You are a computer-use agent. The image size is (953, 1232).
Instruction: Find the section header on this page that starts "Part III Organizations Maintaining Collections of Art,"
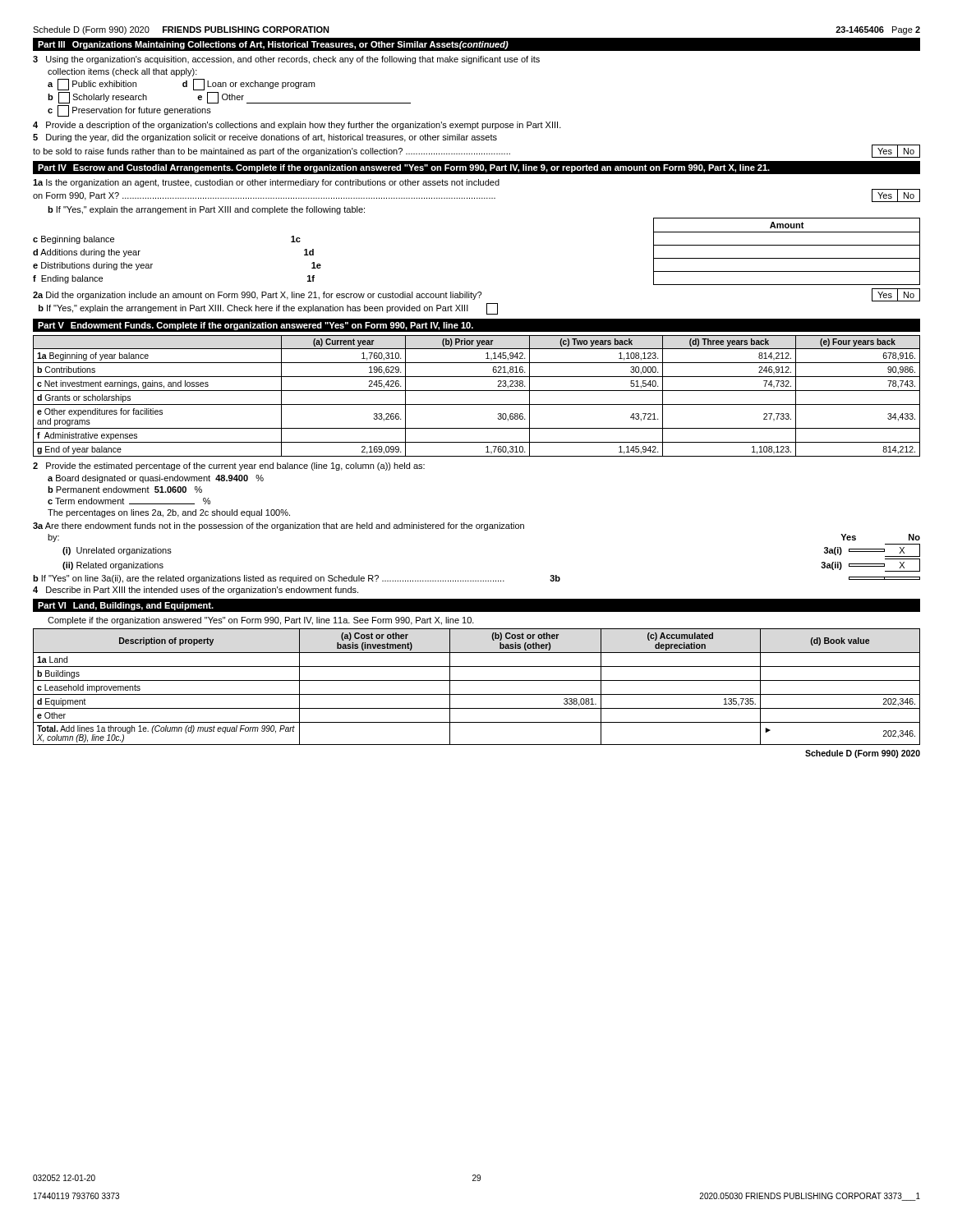(273, 44)
